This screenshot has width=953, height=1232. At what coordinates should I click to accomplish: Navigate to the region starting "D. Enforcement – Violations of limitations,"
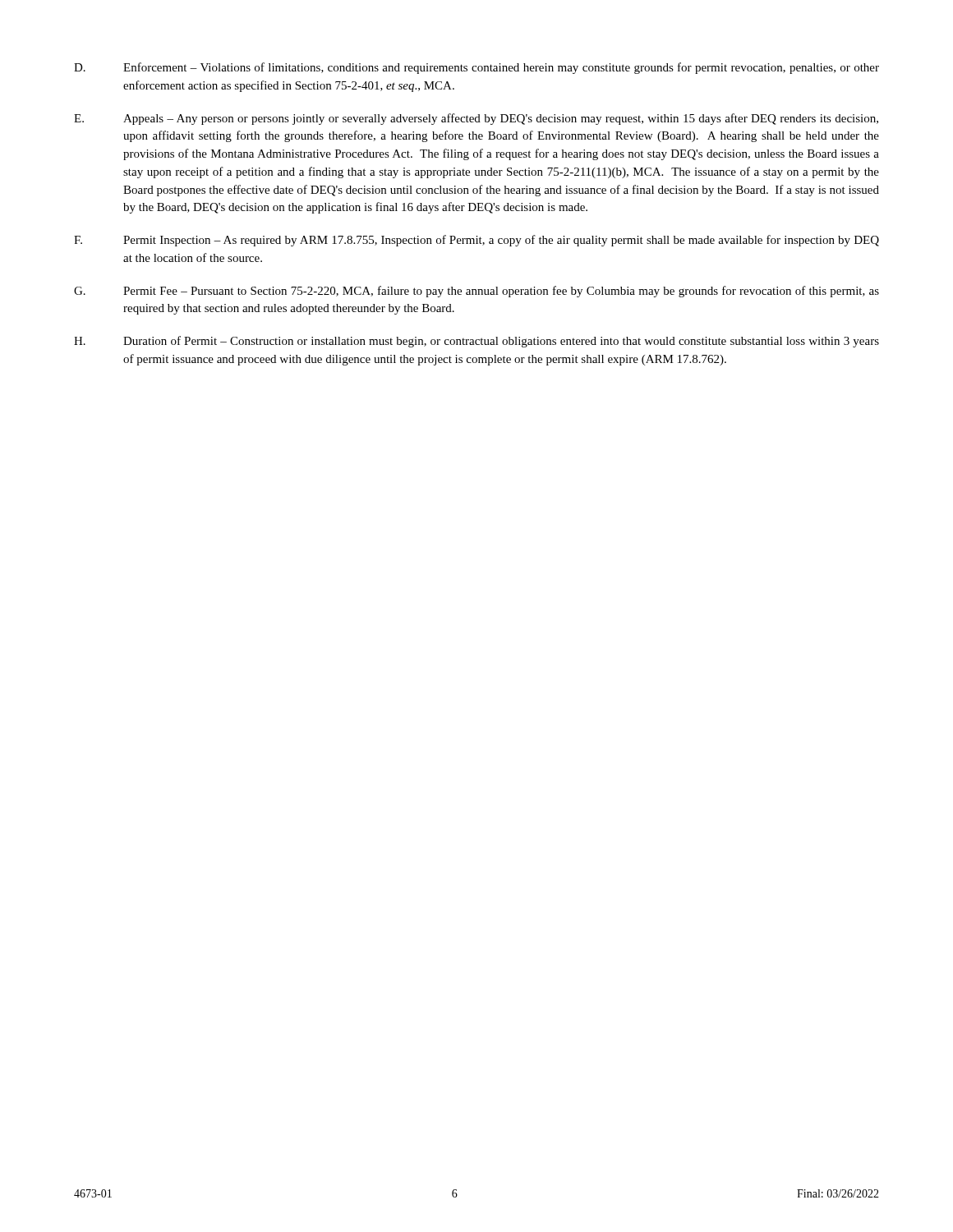[476, 77]
